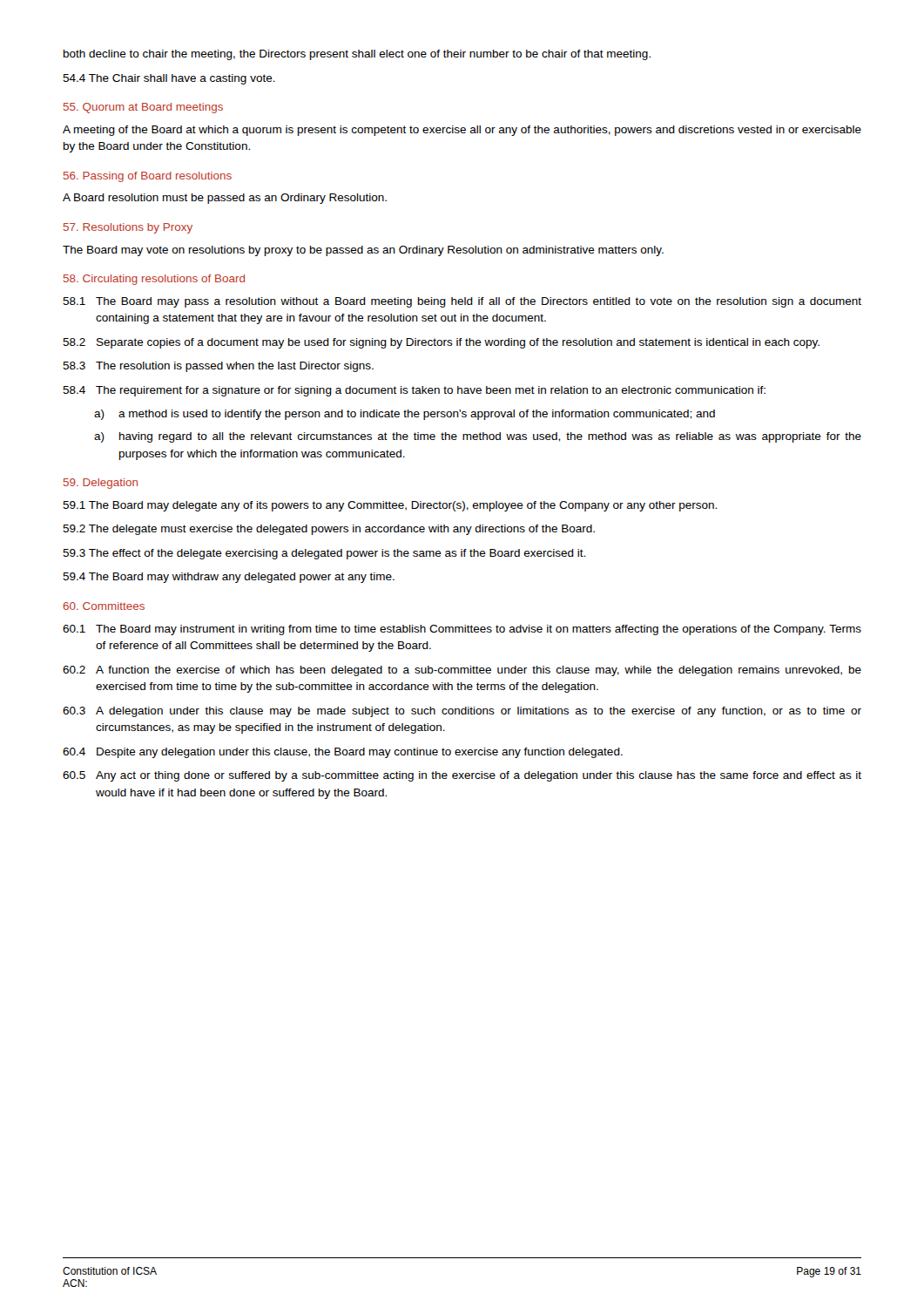
Task: Find the text block that reads "4 Despite any delegation under this"
Action: [462, 752]
